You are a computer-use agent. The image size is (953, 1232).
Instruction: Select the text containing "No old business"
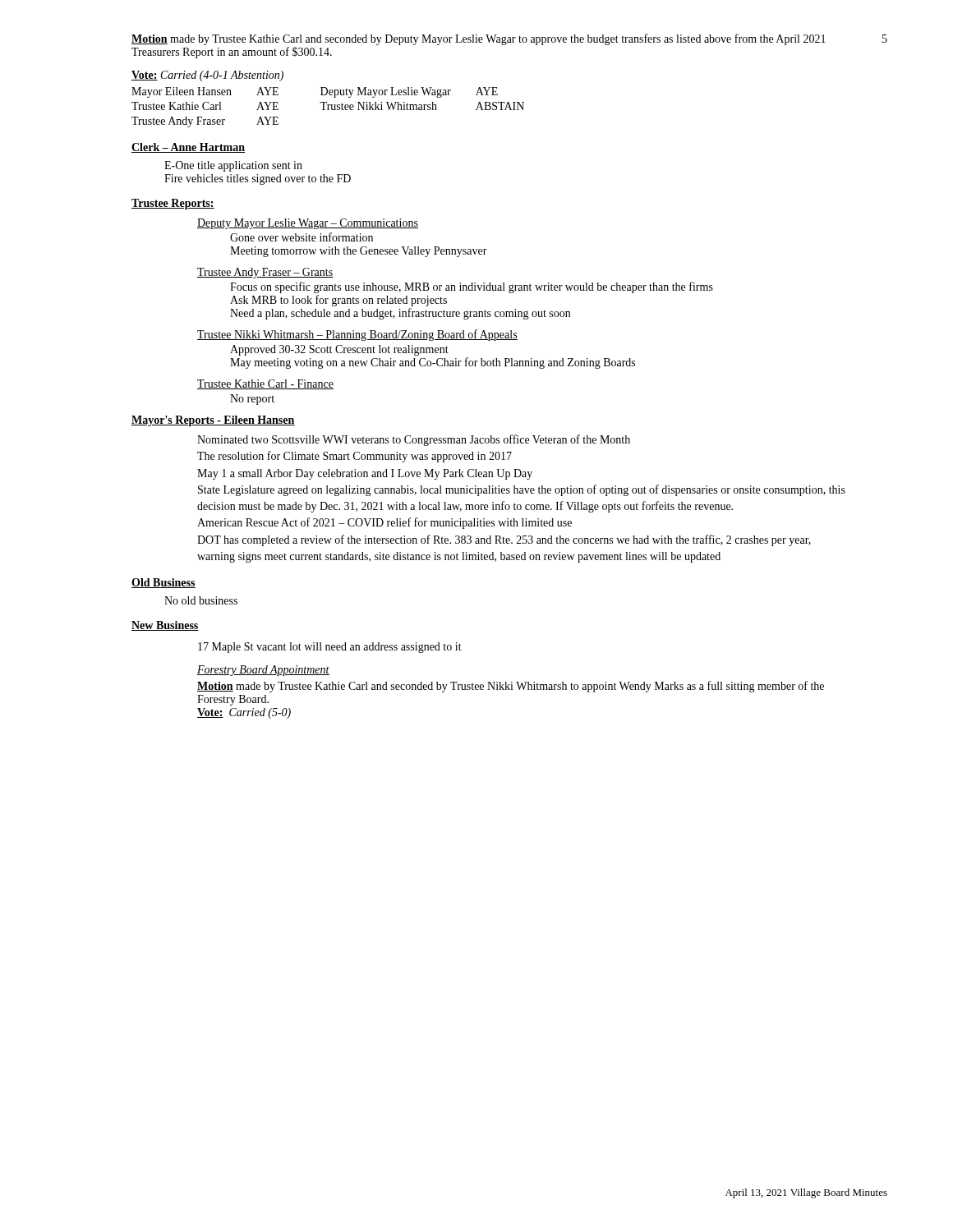coord(201,601)
